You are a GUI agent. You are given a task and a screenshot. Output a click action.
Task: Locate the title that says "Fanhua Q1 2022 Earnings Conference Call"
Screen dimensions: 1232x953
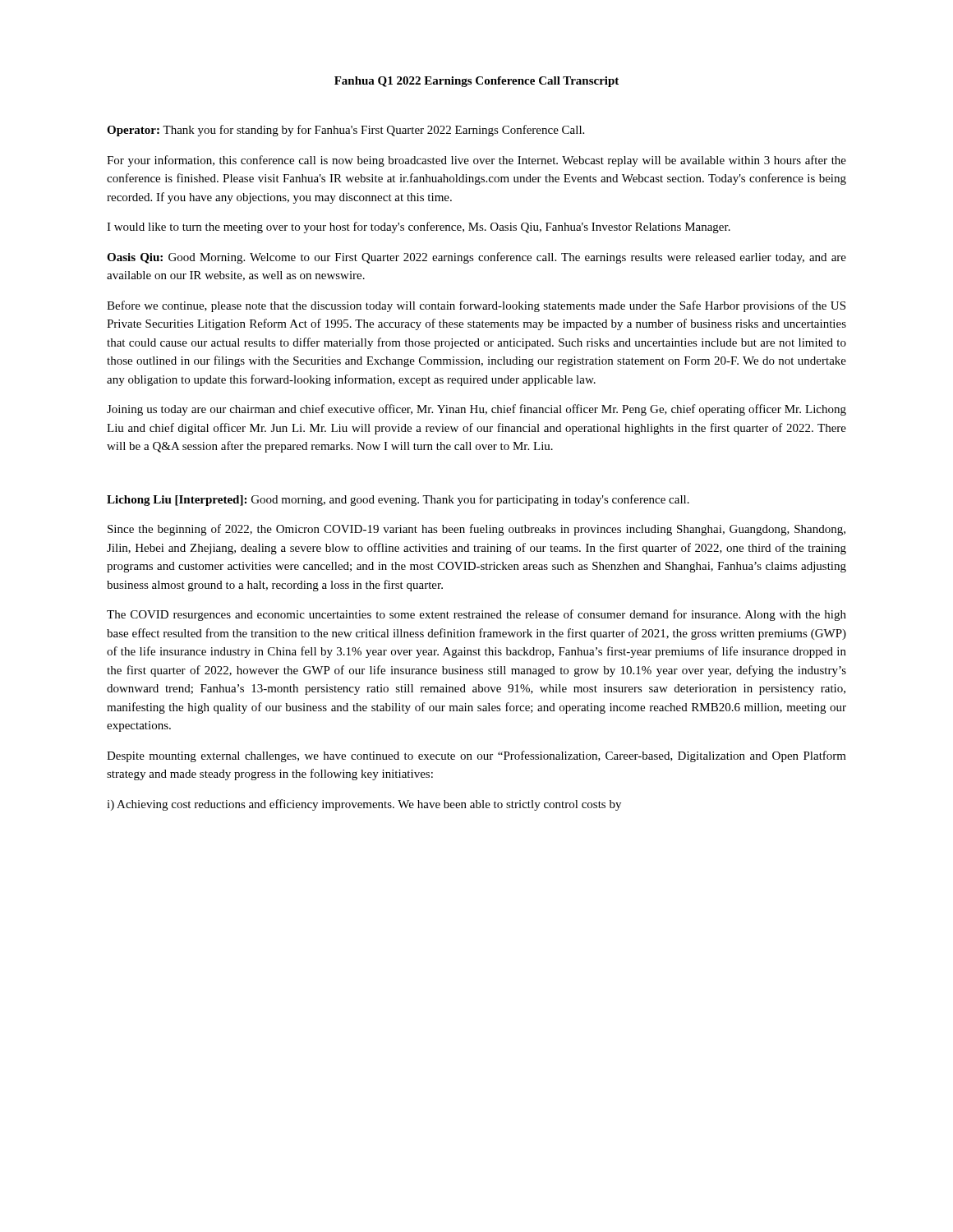coord(476,81)
